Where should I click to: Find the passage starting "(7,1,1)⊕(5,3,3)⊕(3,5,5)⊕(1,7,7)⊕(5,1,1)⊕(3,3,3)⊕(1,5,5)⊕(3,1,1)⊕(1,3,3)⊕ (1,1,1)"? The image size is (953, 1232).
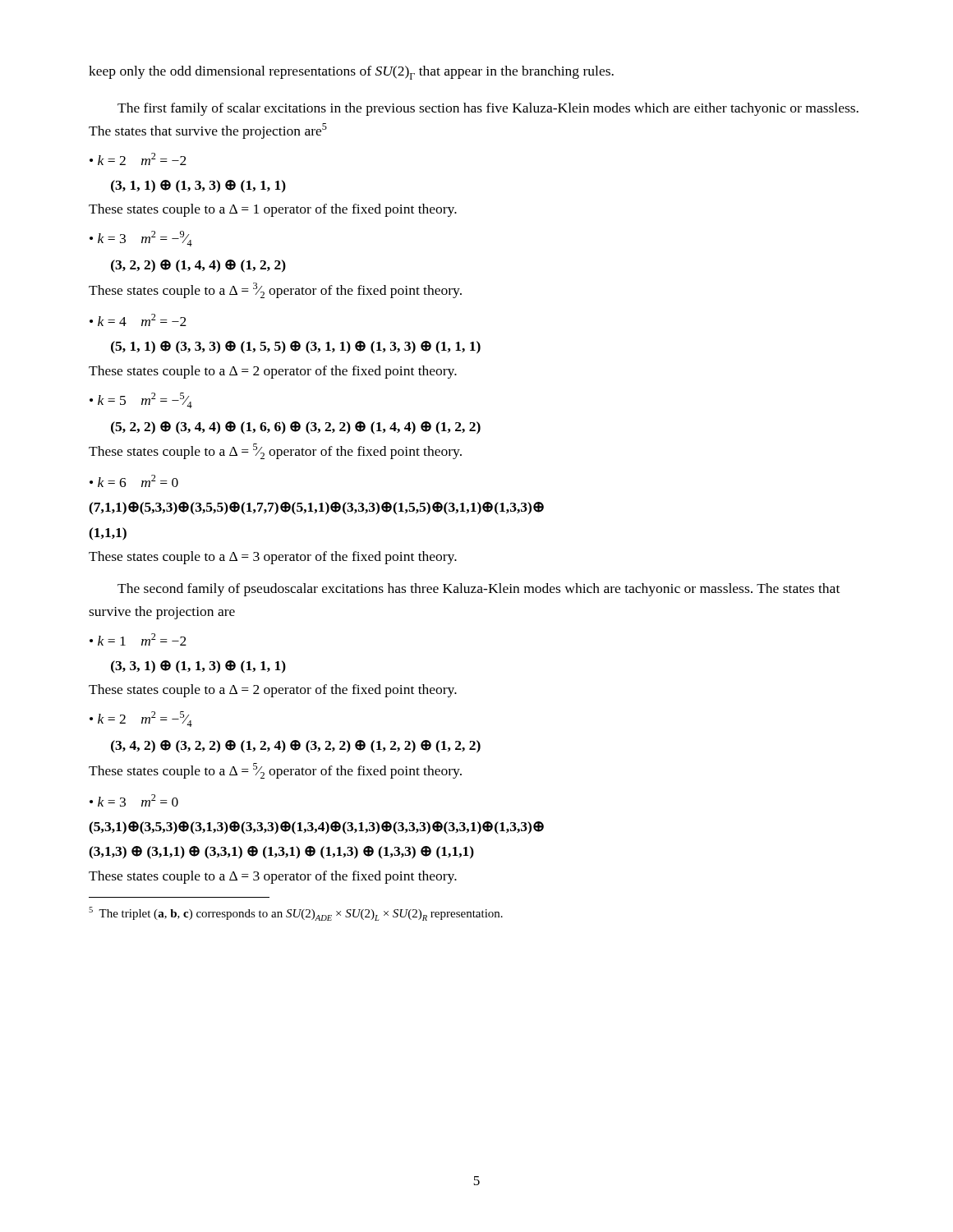click(476, 520)
